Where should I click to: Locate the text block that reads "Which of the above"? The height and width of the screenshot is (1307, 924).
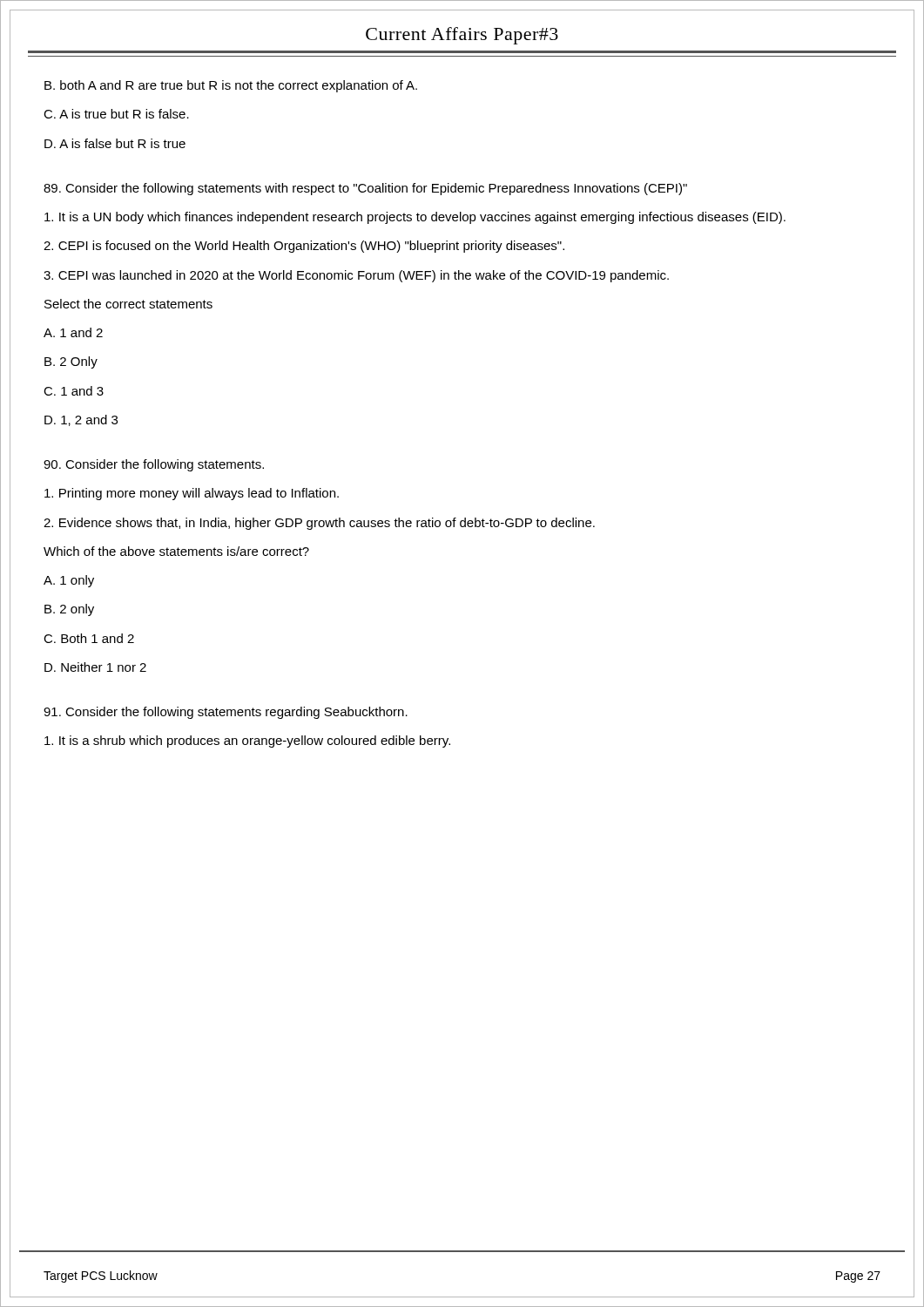click(176, 551)
